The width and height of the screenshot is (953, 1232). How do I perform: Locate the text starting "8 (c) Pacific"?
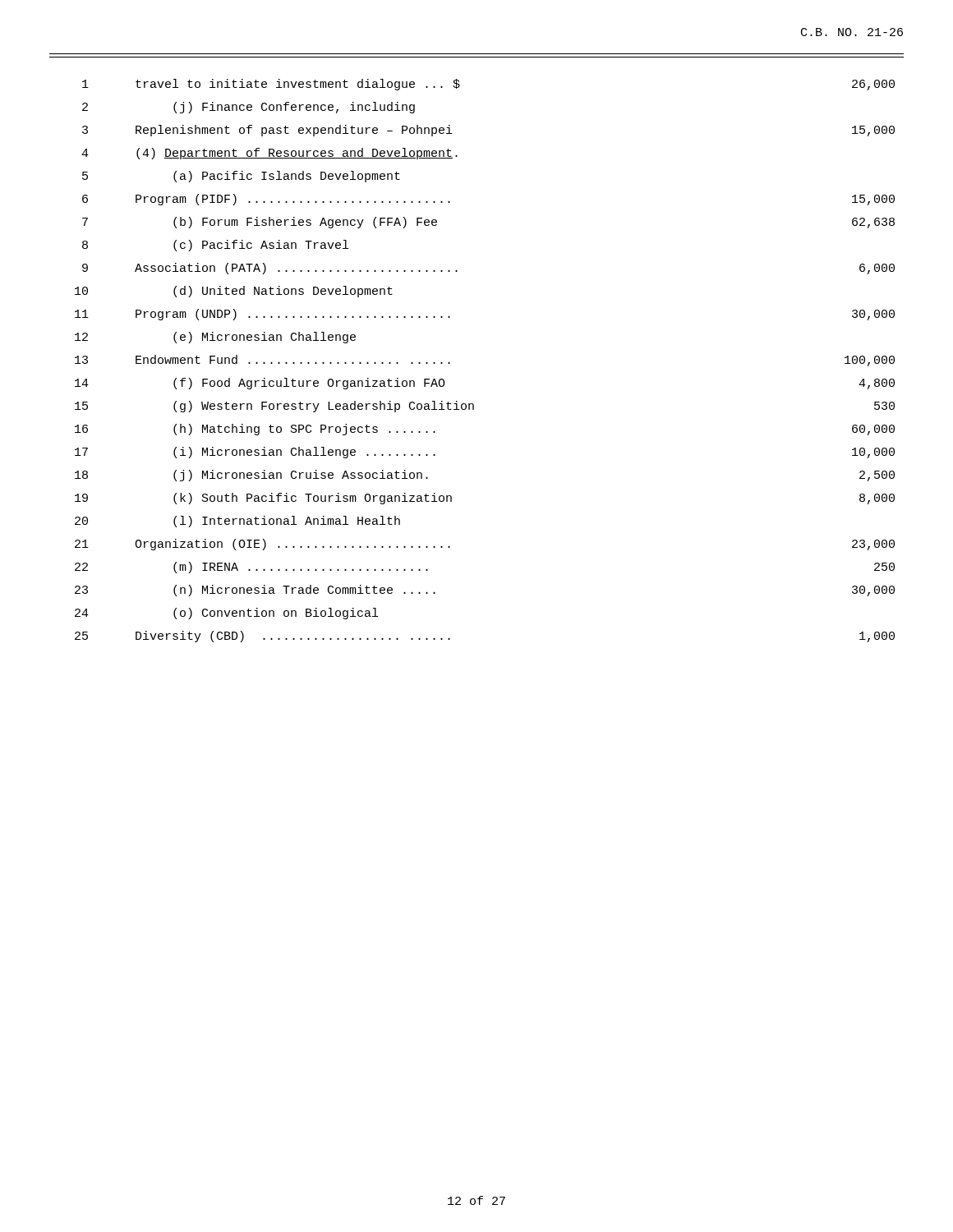pyautogui.click(x=215, y=246)
